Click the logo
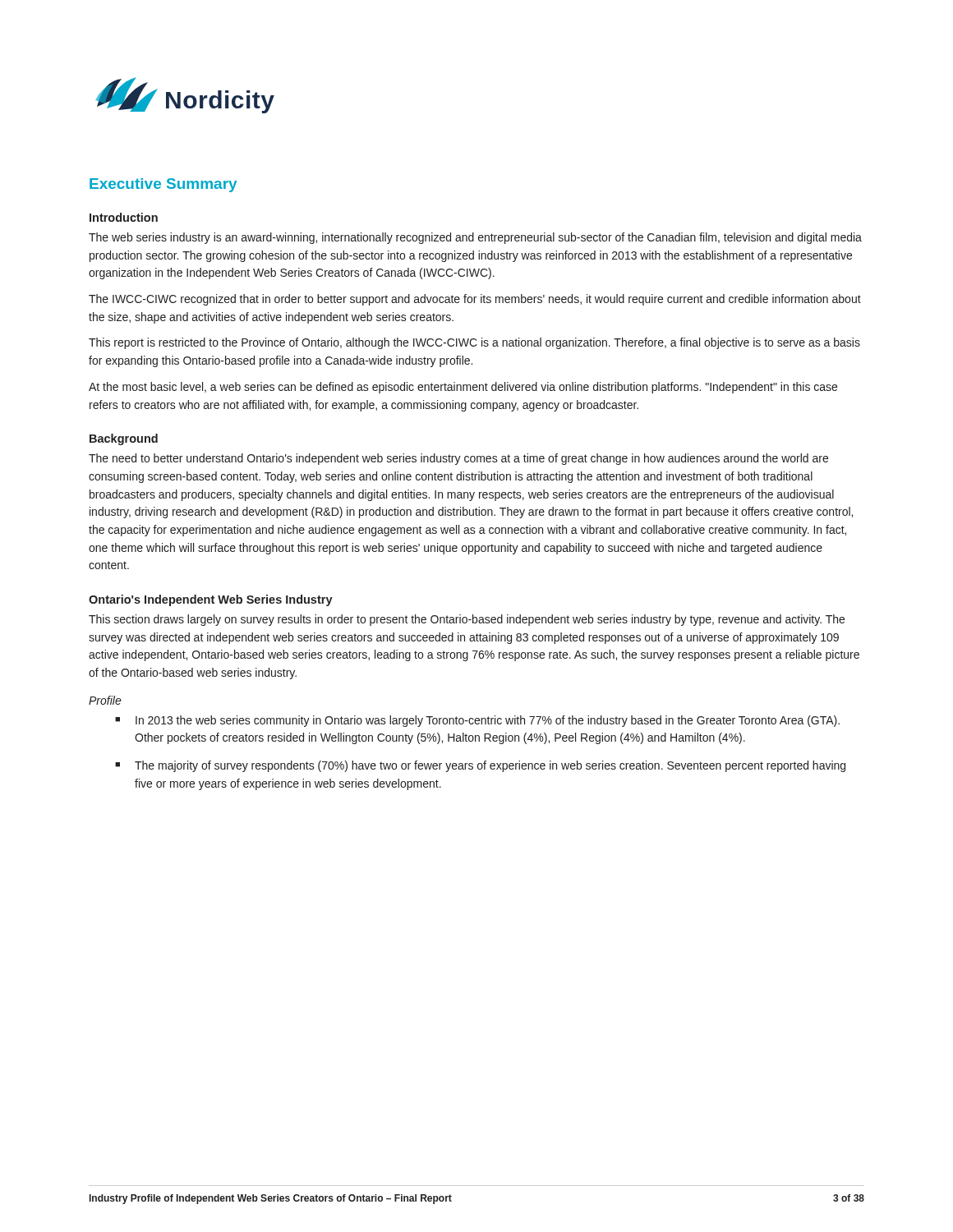Image resolution: width=953 pixels, height=1232 pixels. pos(476,98)
